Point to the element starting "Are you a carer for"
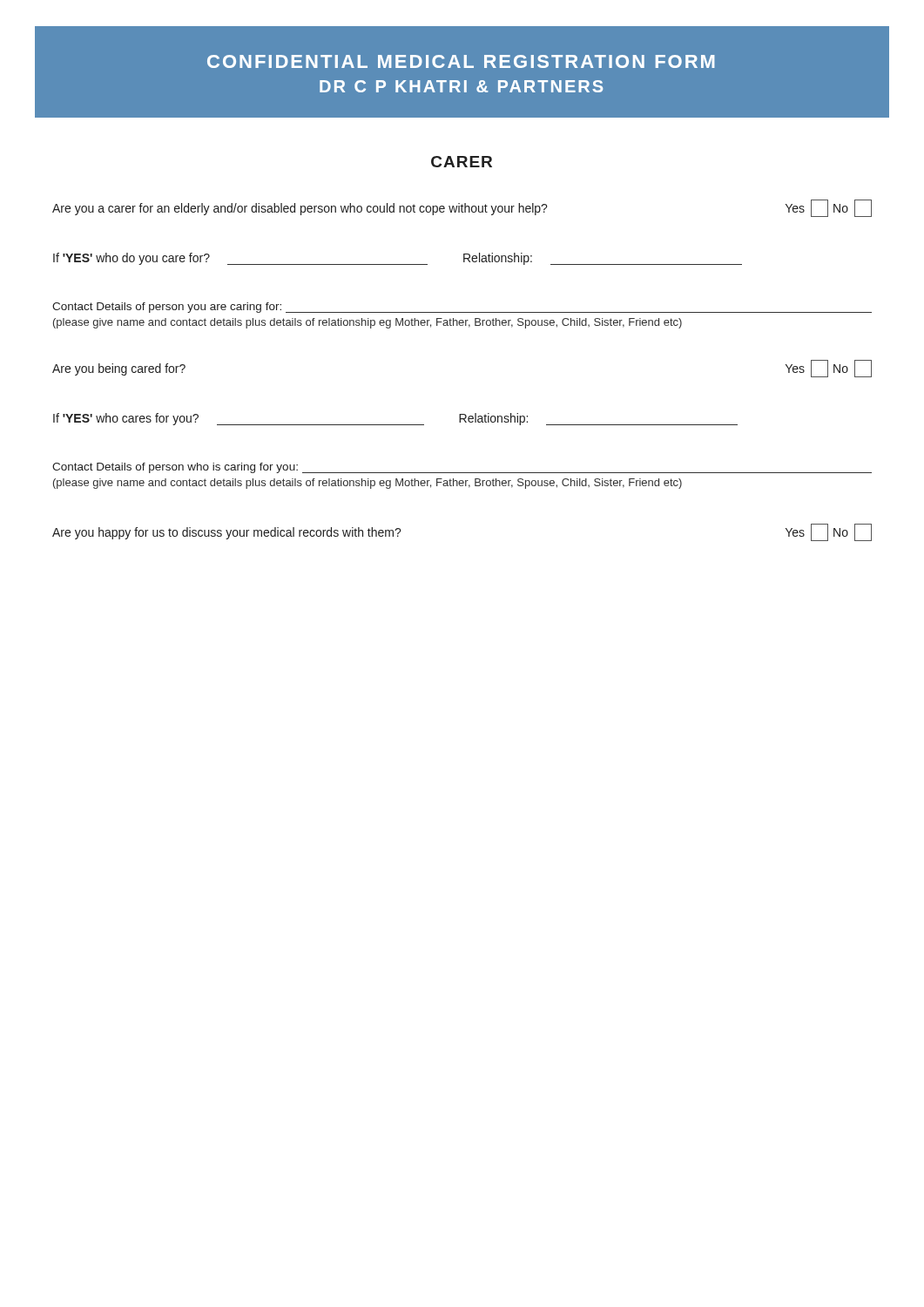This screenshot has height=1307, width=924. point(462,208)
